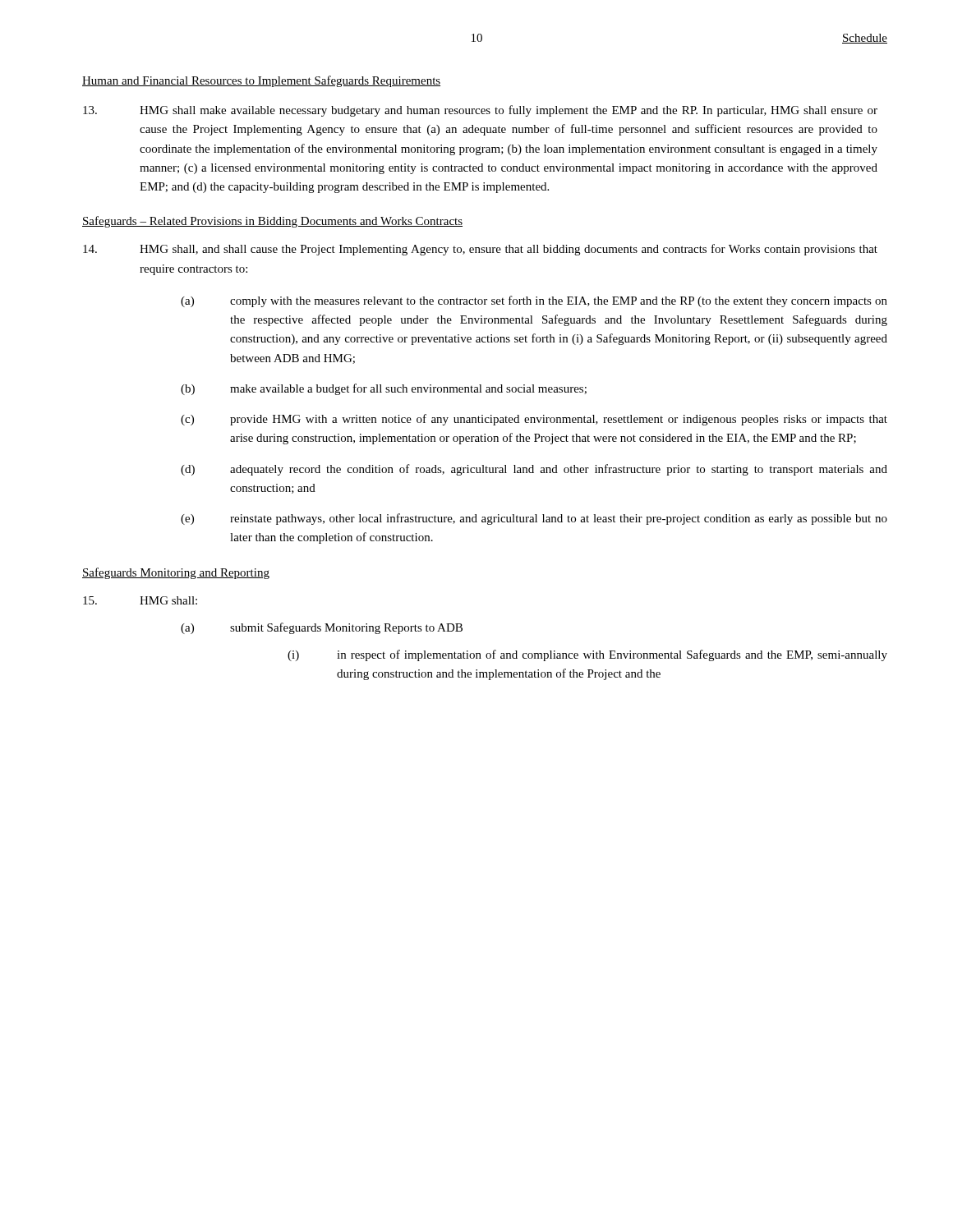The width and height of the screenshot is (953, 1232).
Task: Click on the region starting "(b) make available a budget"
Action: click(x=534, y=389)
